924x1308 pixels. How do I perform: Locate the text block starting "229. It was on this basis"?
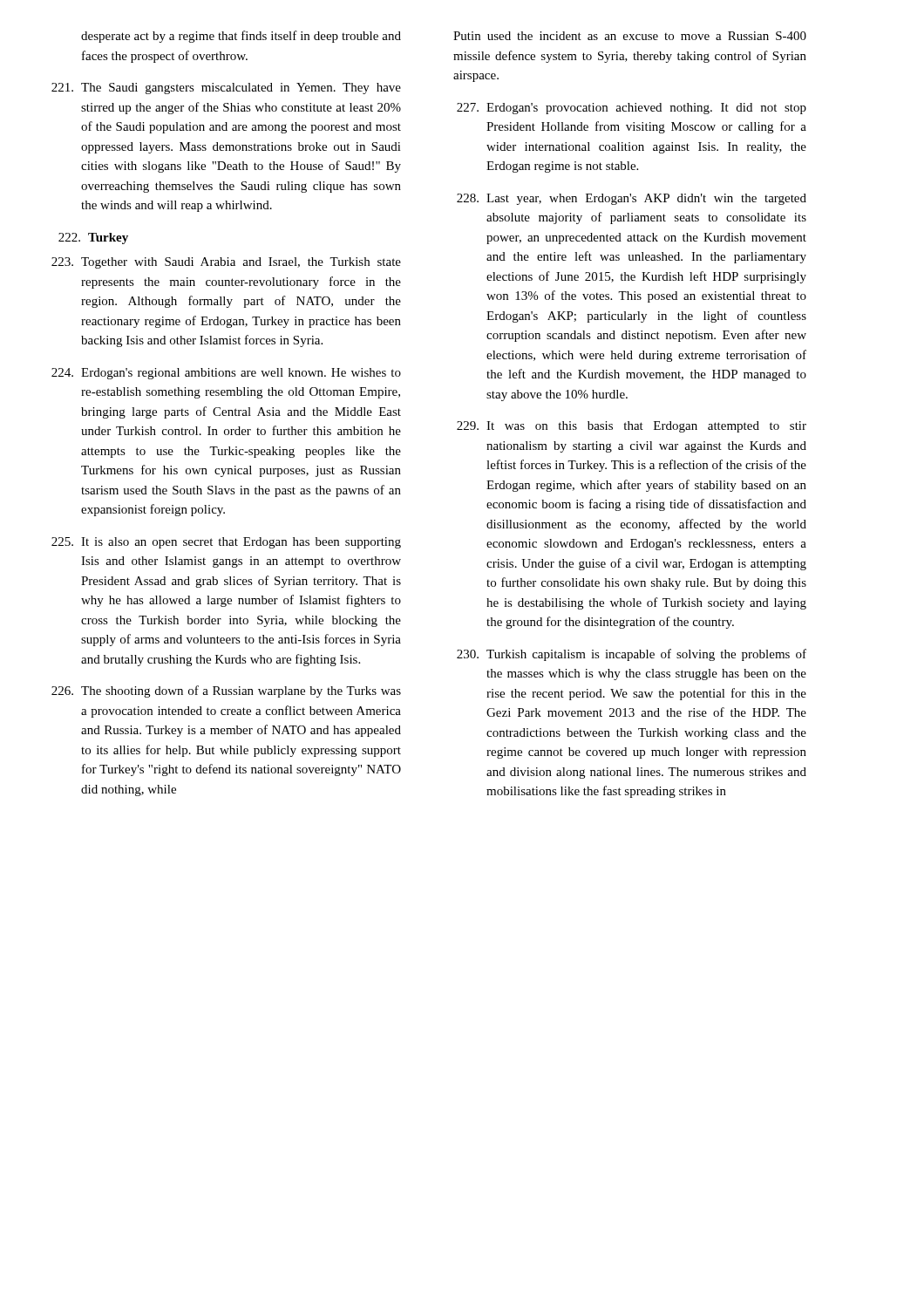pyautogui.click(x=630, y=524)
